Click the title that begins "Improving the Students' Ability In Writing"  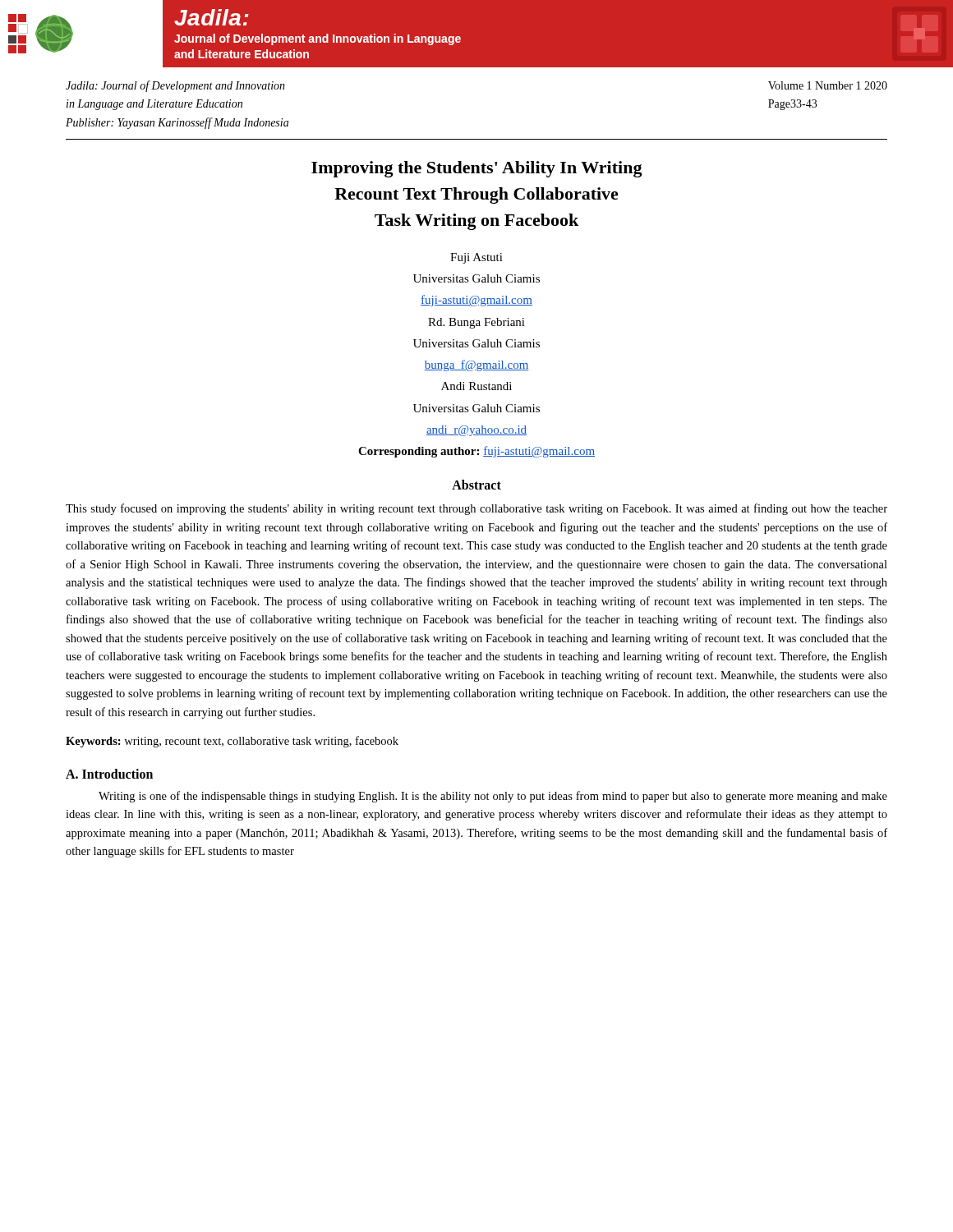pos(476,193)
